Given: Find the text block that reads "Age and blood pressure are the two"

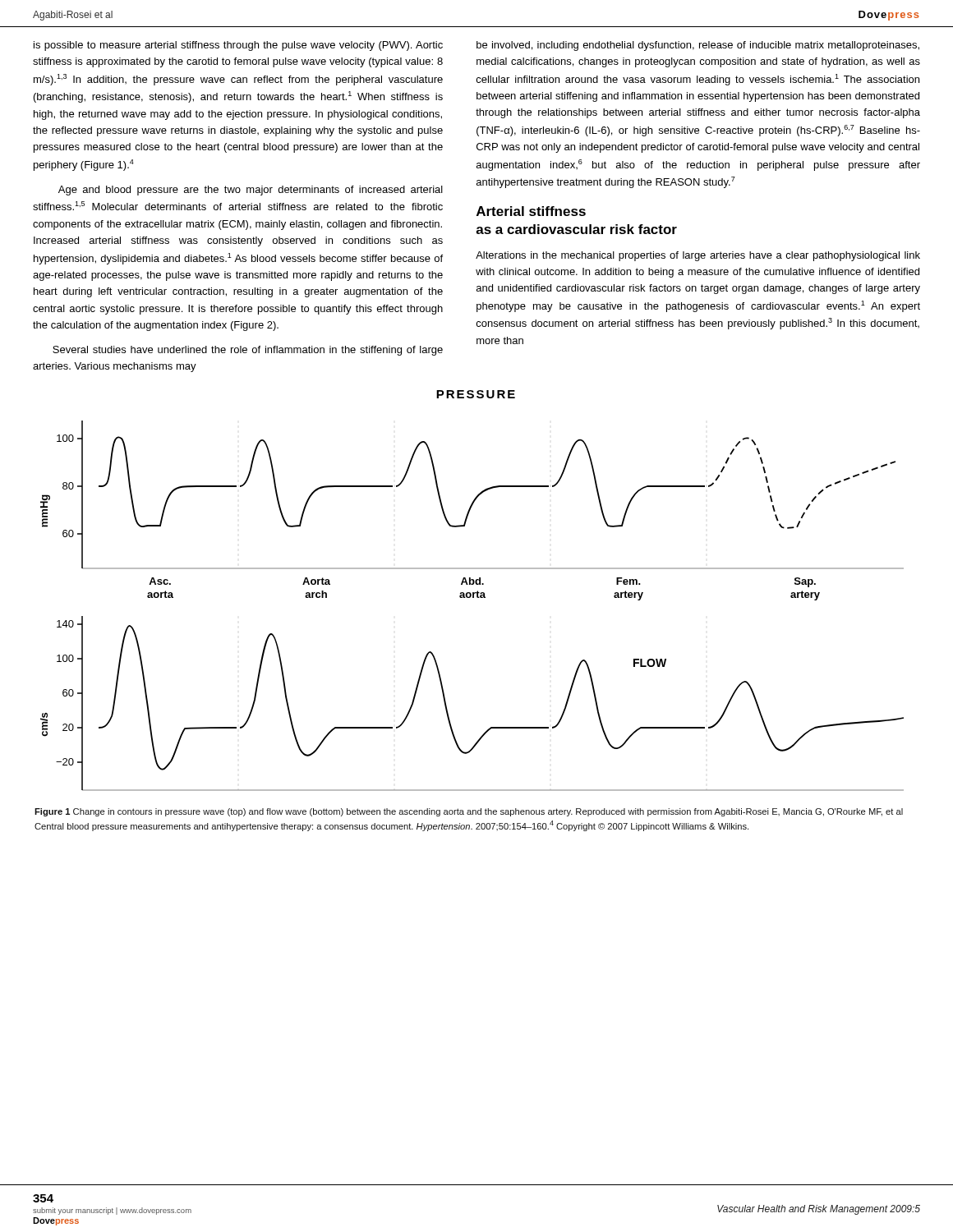Looking at the screenshot, I should coord(238,257).
